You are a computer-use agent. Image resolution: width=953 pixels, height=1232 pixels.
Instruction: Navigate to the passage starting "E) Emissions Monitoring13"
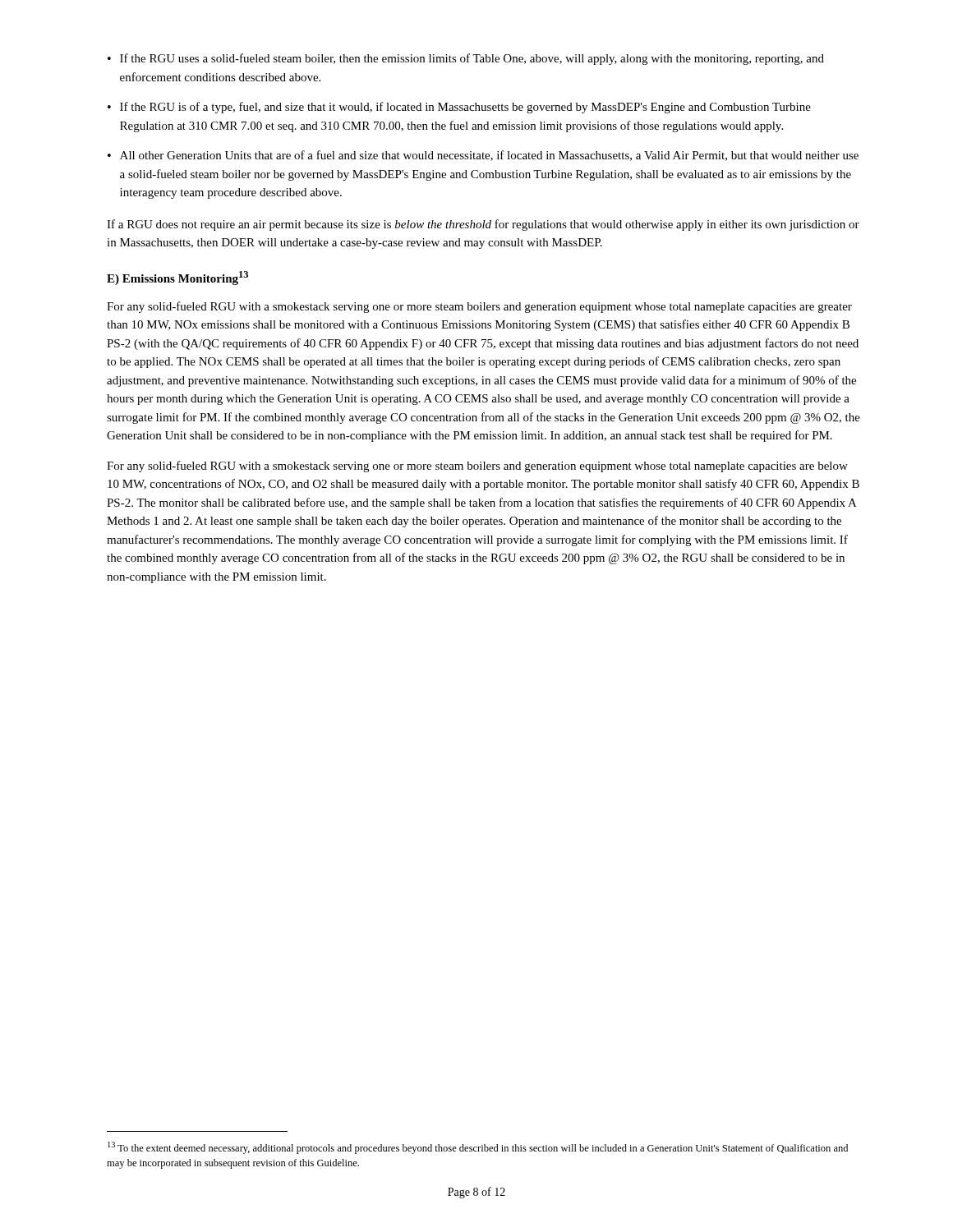point(178,276)
